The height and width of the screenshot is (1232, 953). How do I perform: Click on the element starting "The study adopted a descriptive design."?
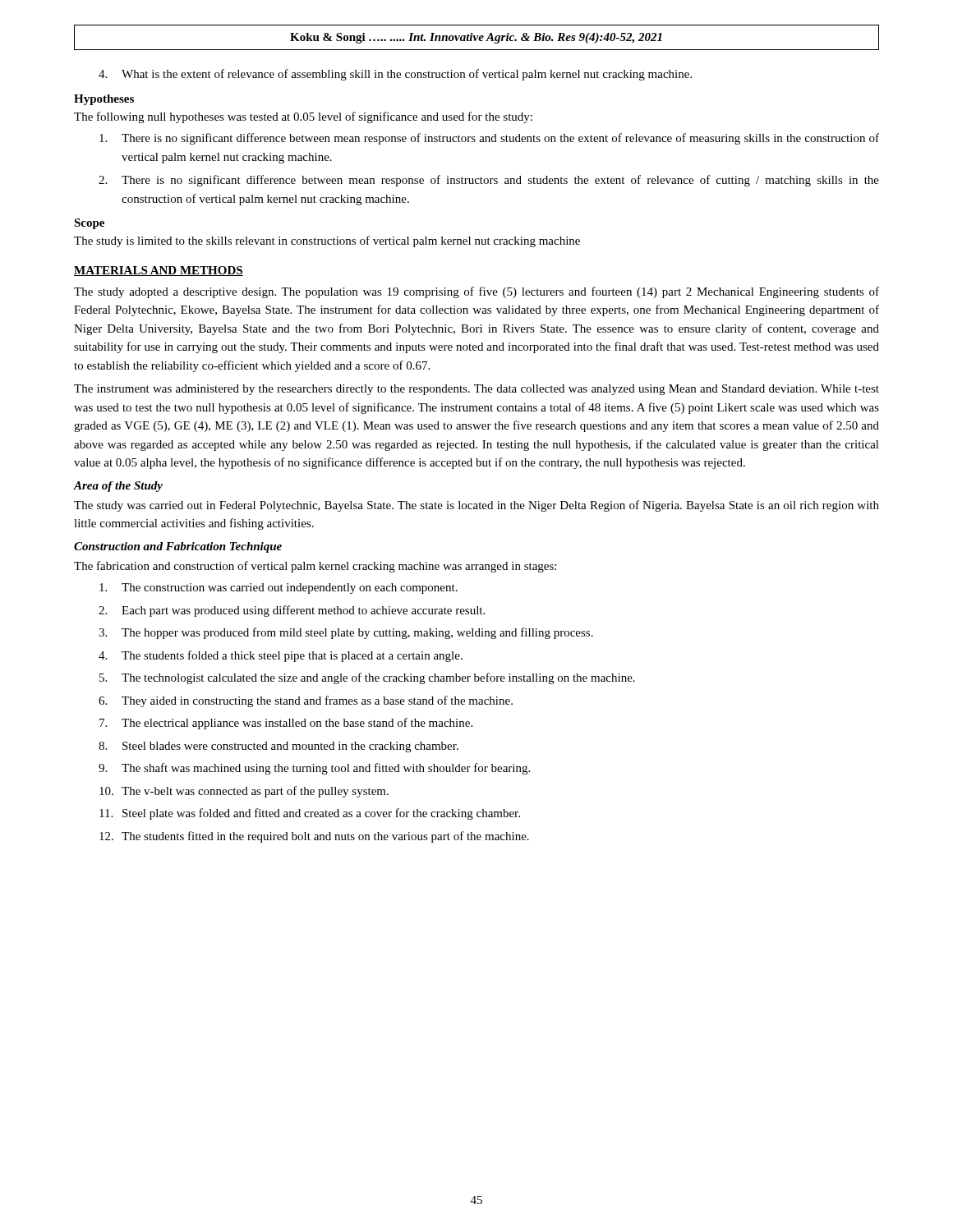(476, 328)
